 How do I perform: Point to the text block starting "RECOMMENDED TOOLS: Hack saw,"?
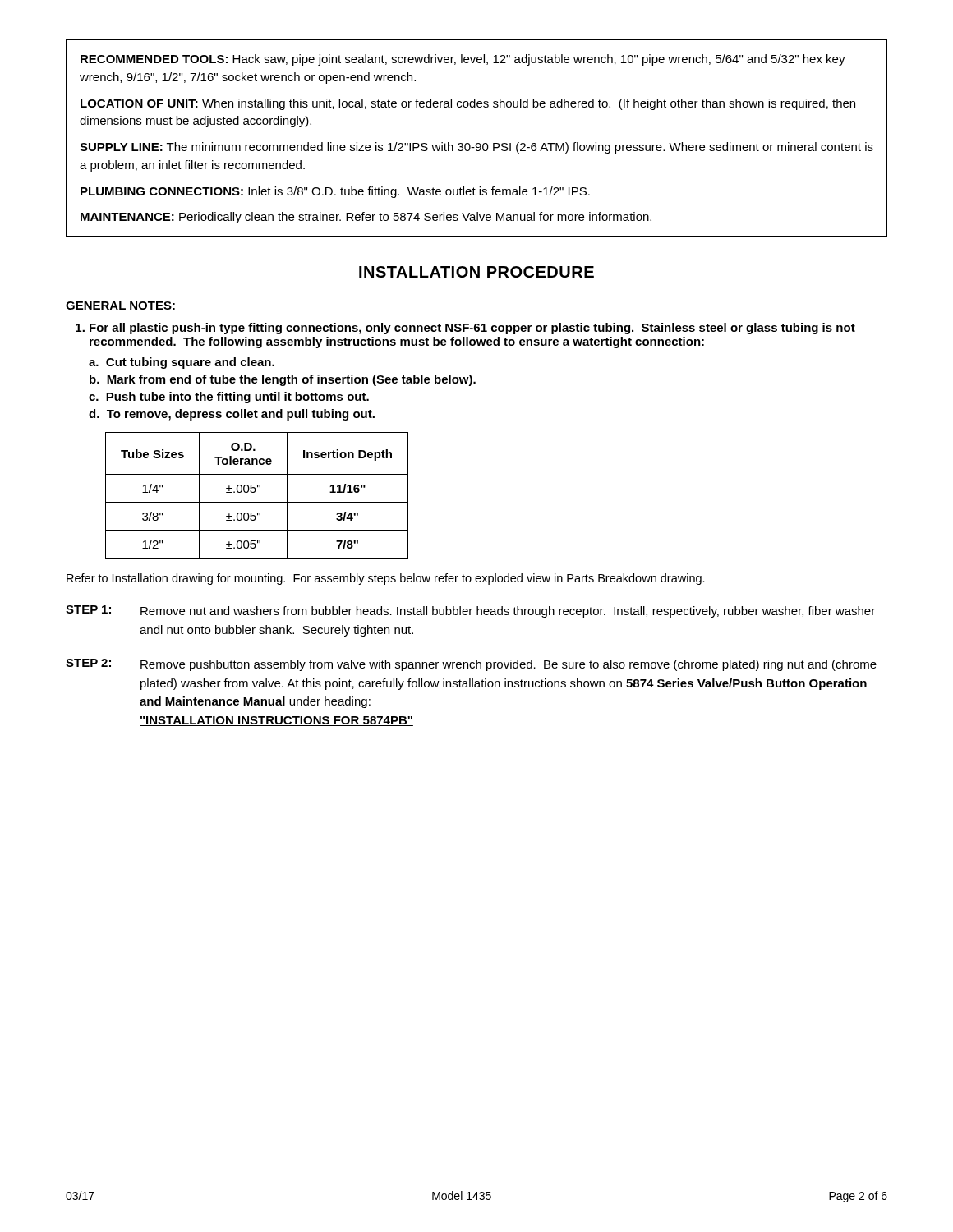point(476,138)
